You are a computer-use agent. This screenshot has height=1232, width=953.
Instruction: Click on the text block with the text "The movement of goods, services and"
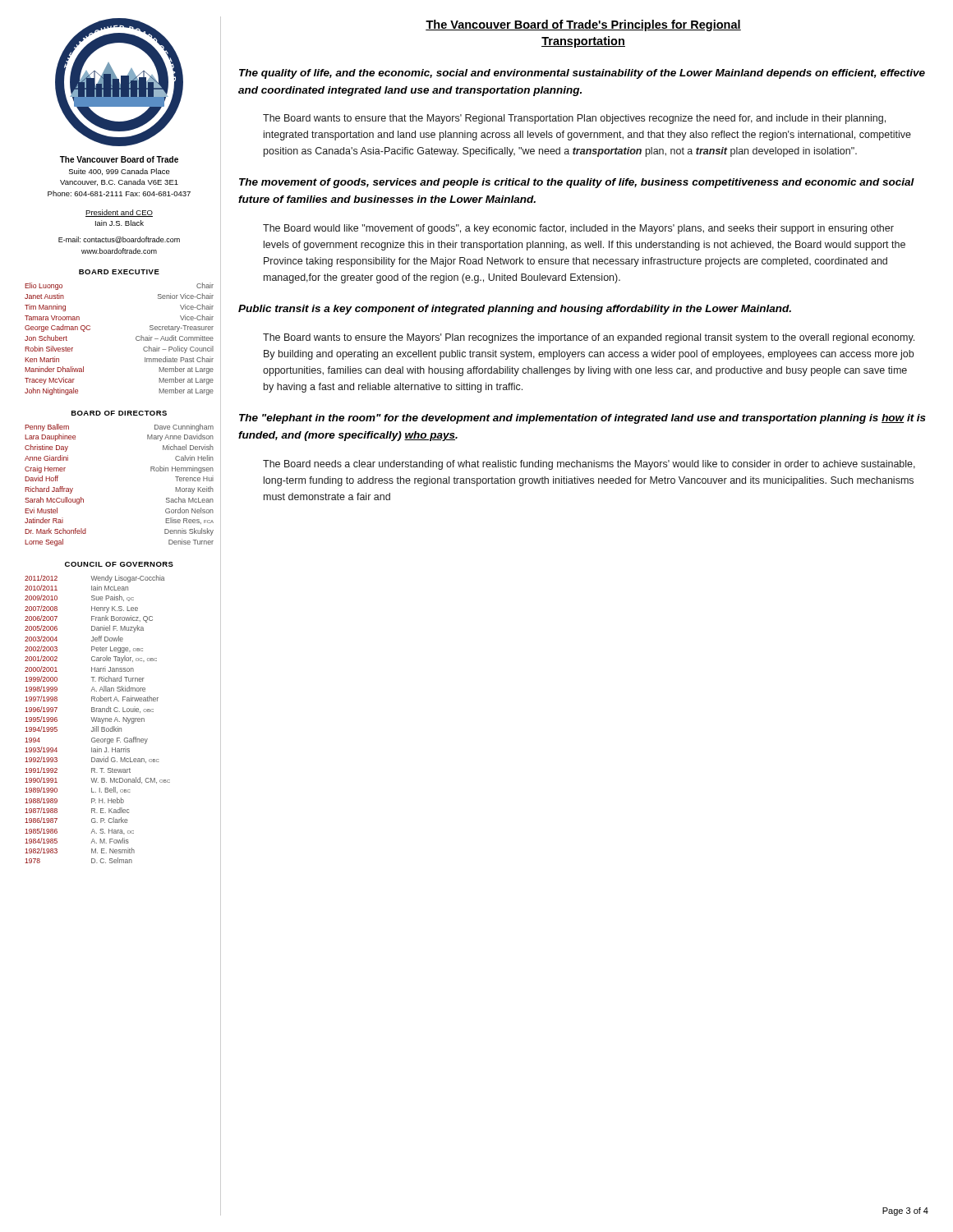[576, 191]
